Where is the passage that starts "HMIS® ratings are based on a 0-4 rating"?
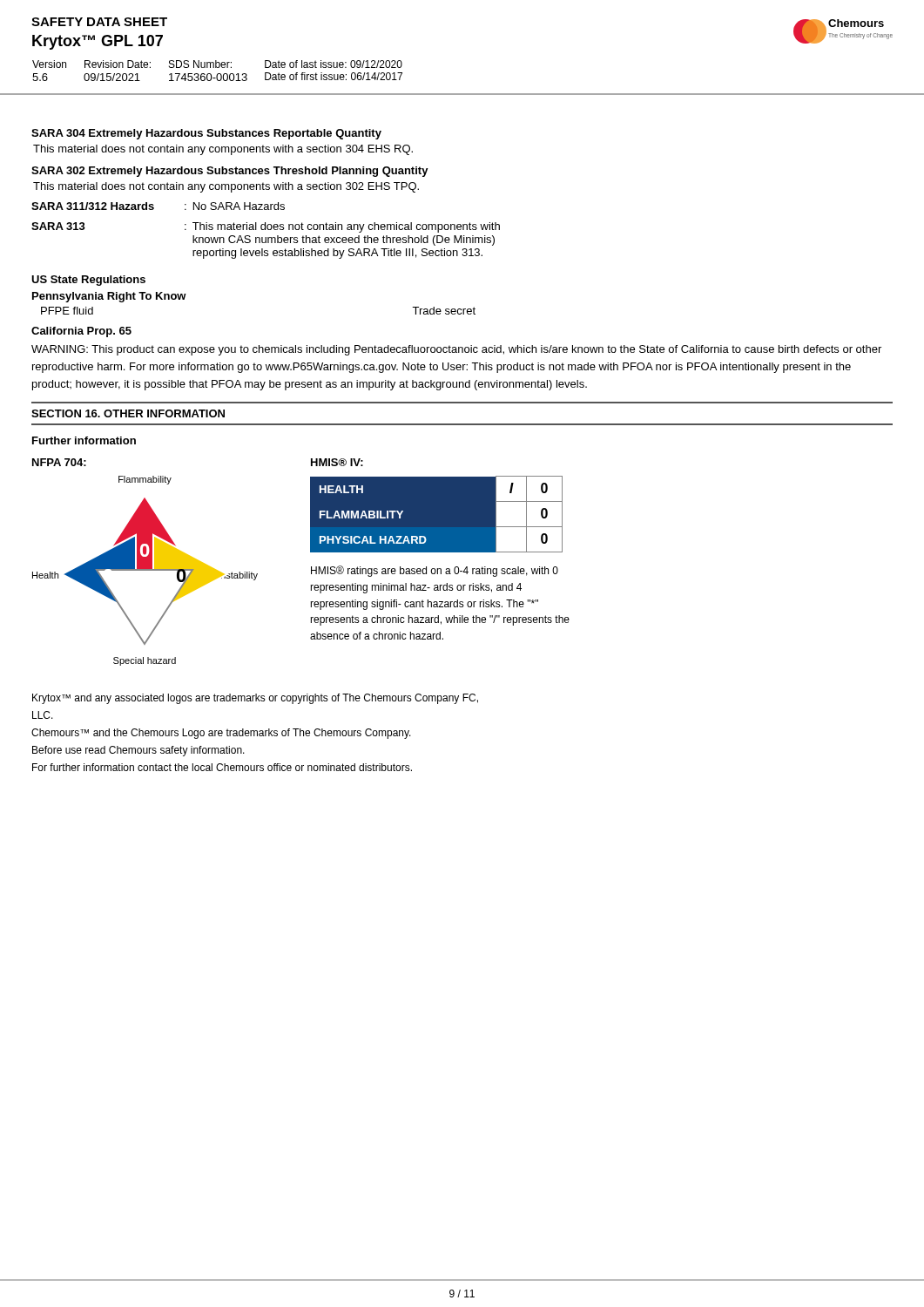This screenshot has width=924, height=1307. pyautogui.click(x=440, y=604)
